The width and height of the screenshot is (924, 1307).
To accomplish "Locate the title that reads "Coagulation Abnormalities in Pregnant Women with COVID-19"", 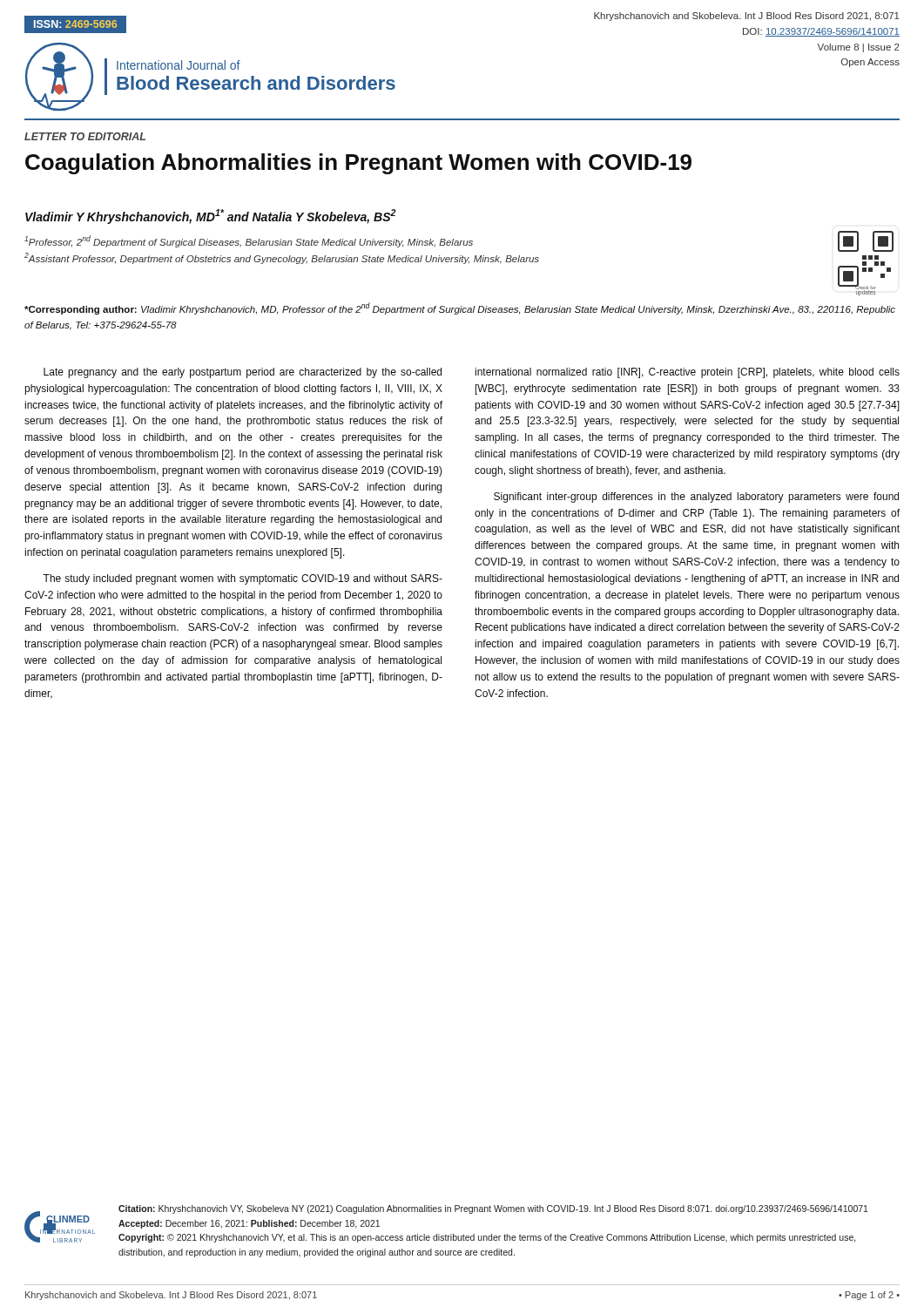I will [x=358, y=162].
